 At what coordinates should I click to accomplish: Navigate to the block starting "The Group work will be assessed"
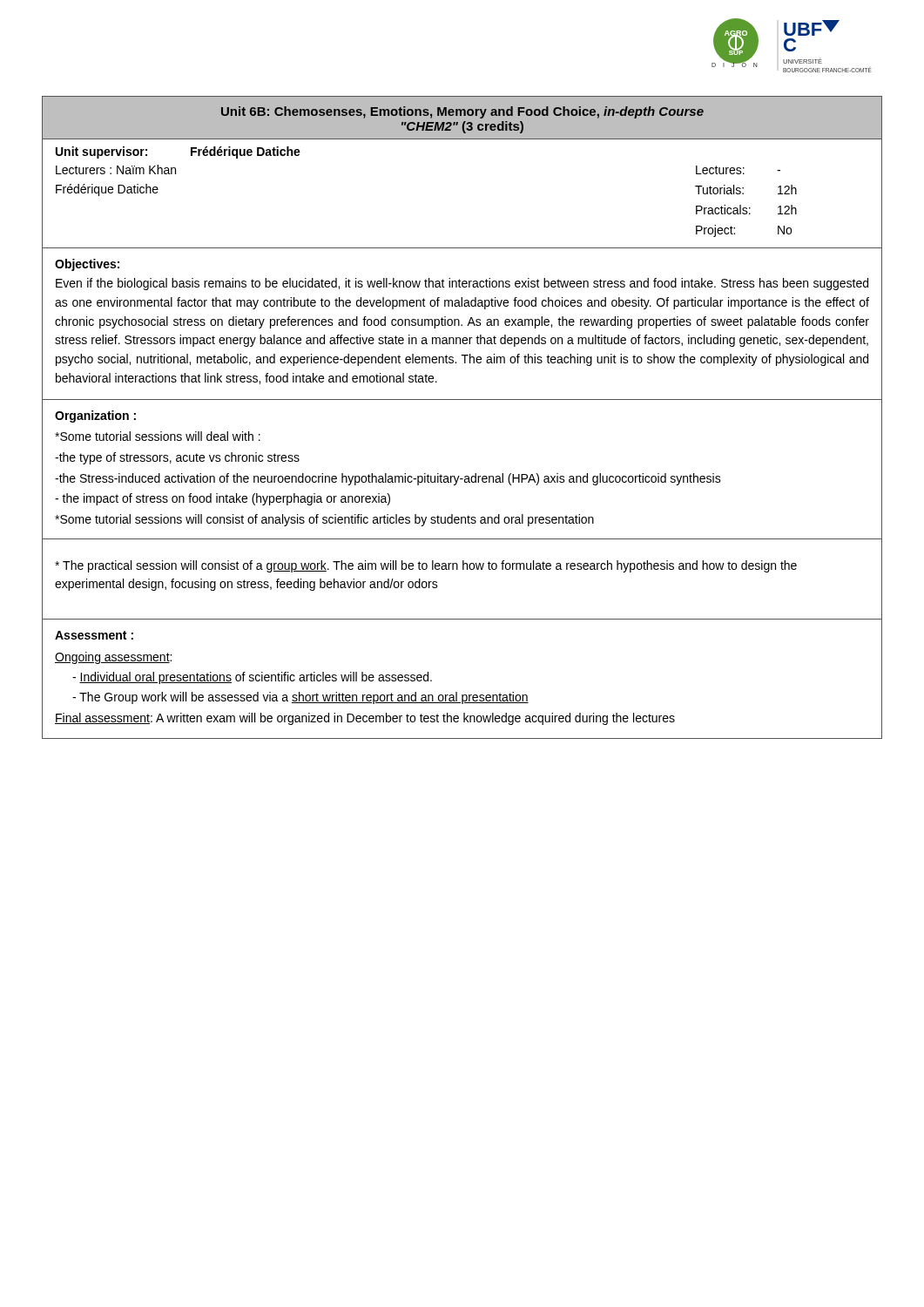click(x=304, y=697)
